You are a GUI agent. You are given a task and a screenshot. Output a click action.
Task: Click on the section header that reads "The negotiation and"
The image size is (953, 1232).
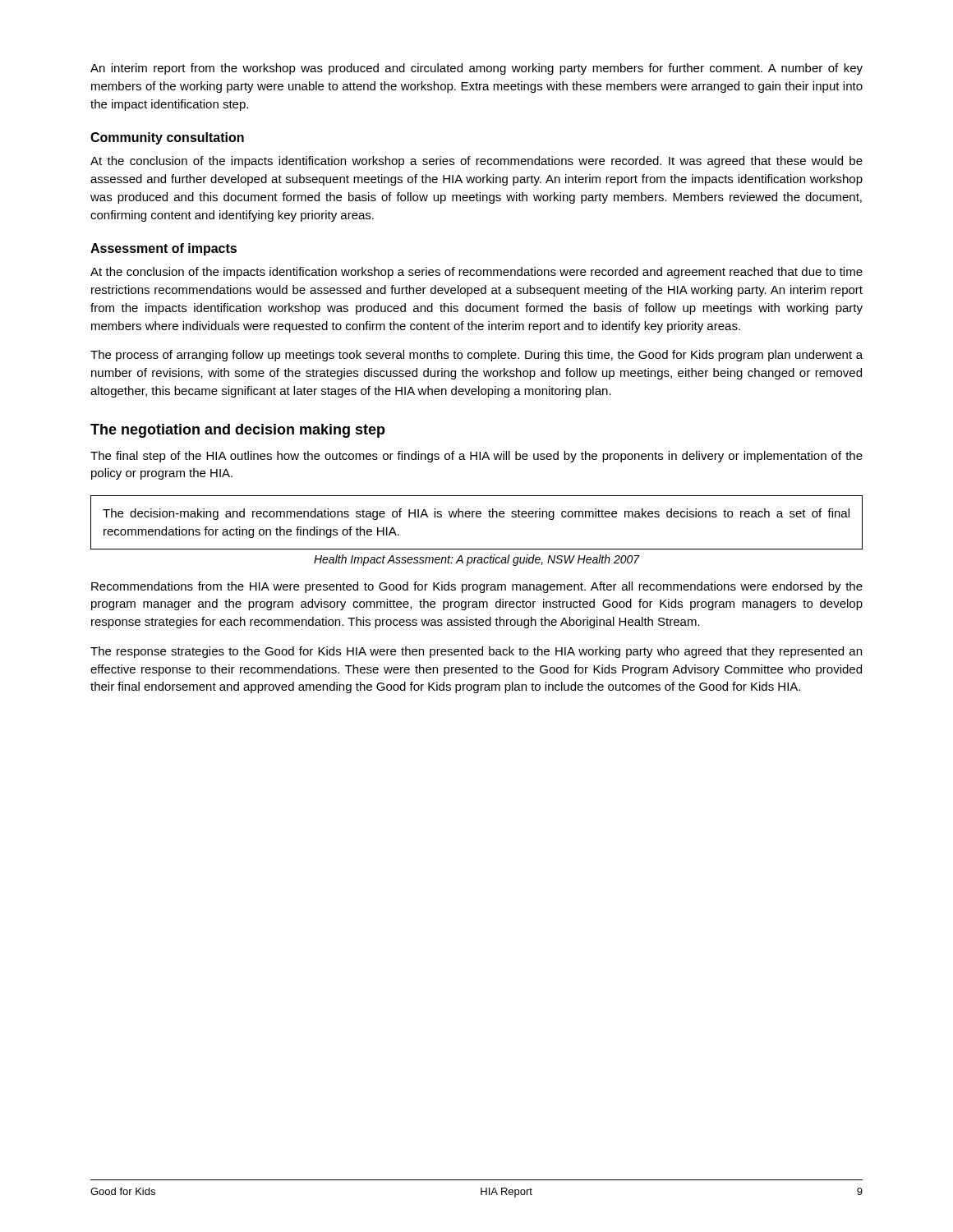point(238,429)
